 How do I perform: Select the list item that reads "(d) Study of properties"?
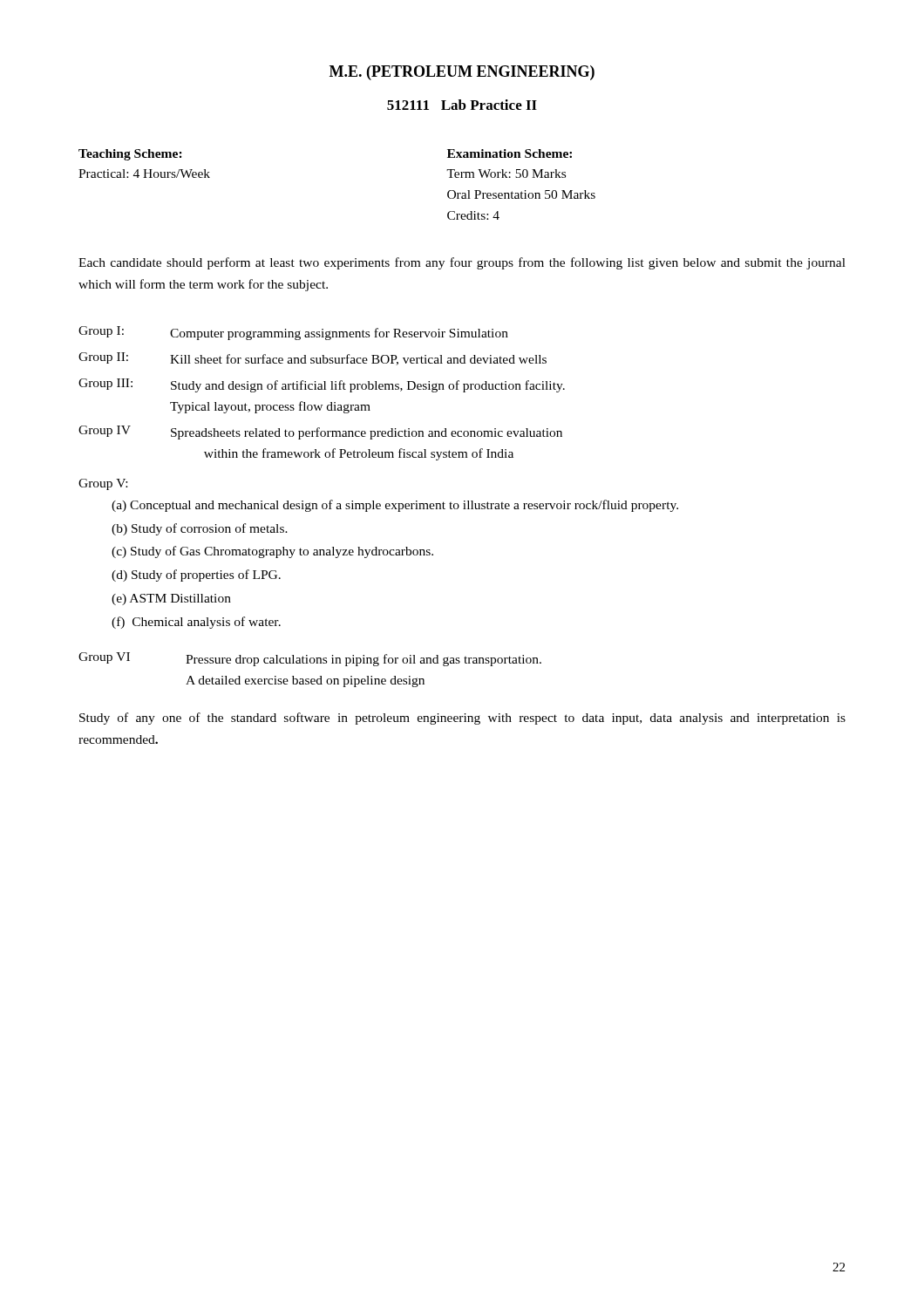pyautogui.click(x=196, y=574)
